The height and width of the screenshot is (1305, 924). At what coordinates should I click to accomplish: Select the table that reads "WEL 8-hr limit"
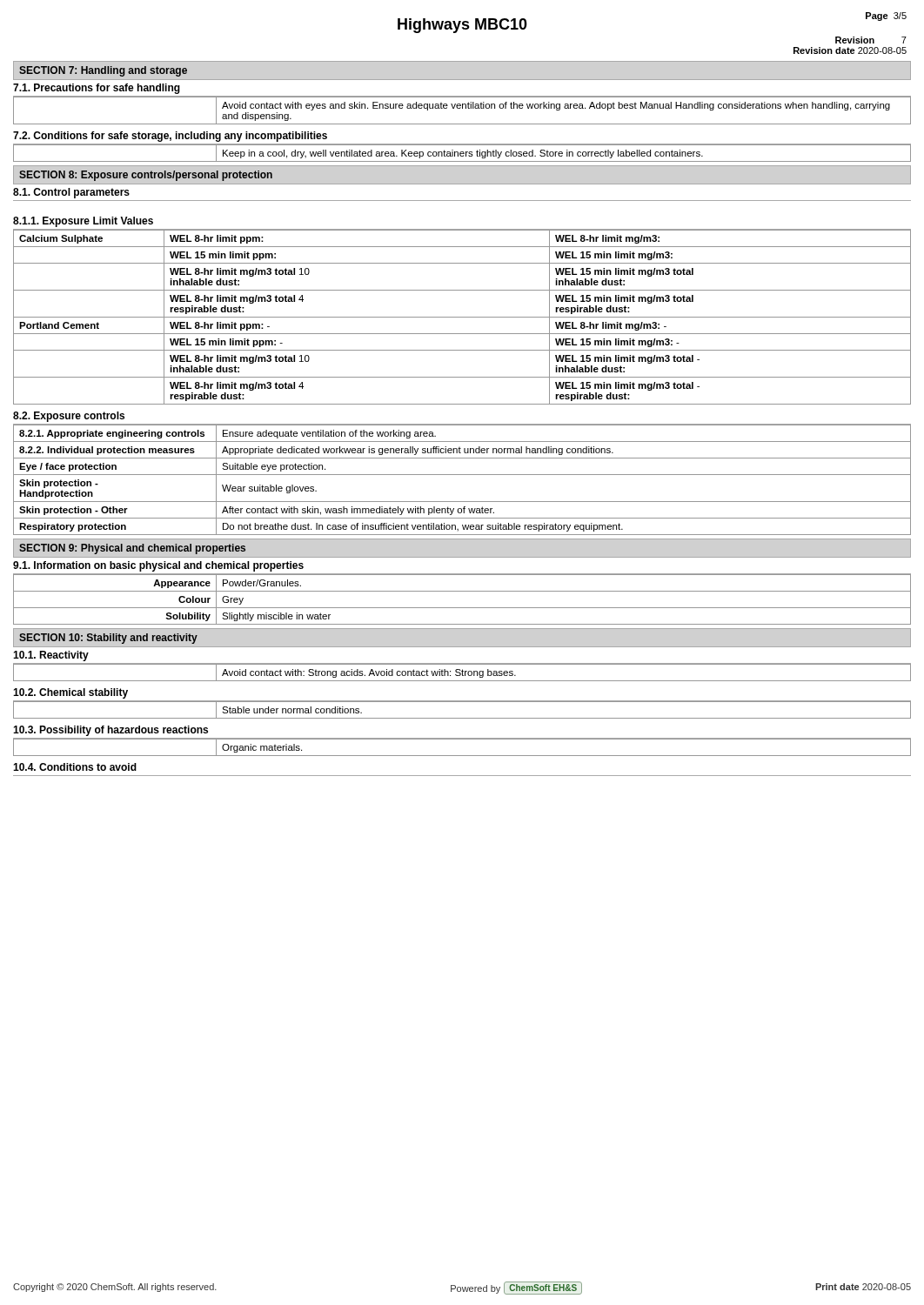coord(462,317)
